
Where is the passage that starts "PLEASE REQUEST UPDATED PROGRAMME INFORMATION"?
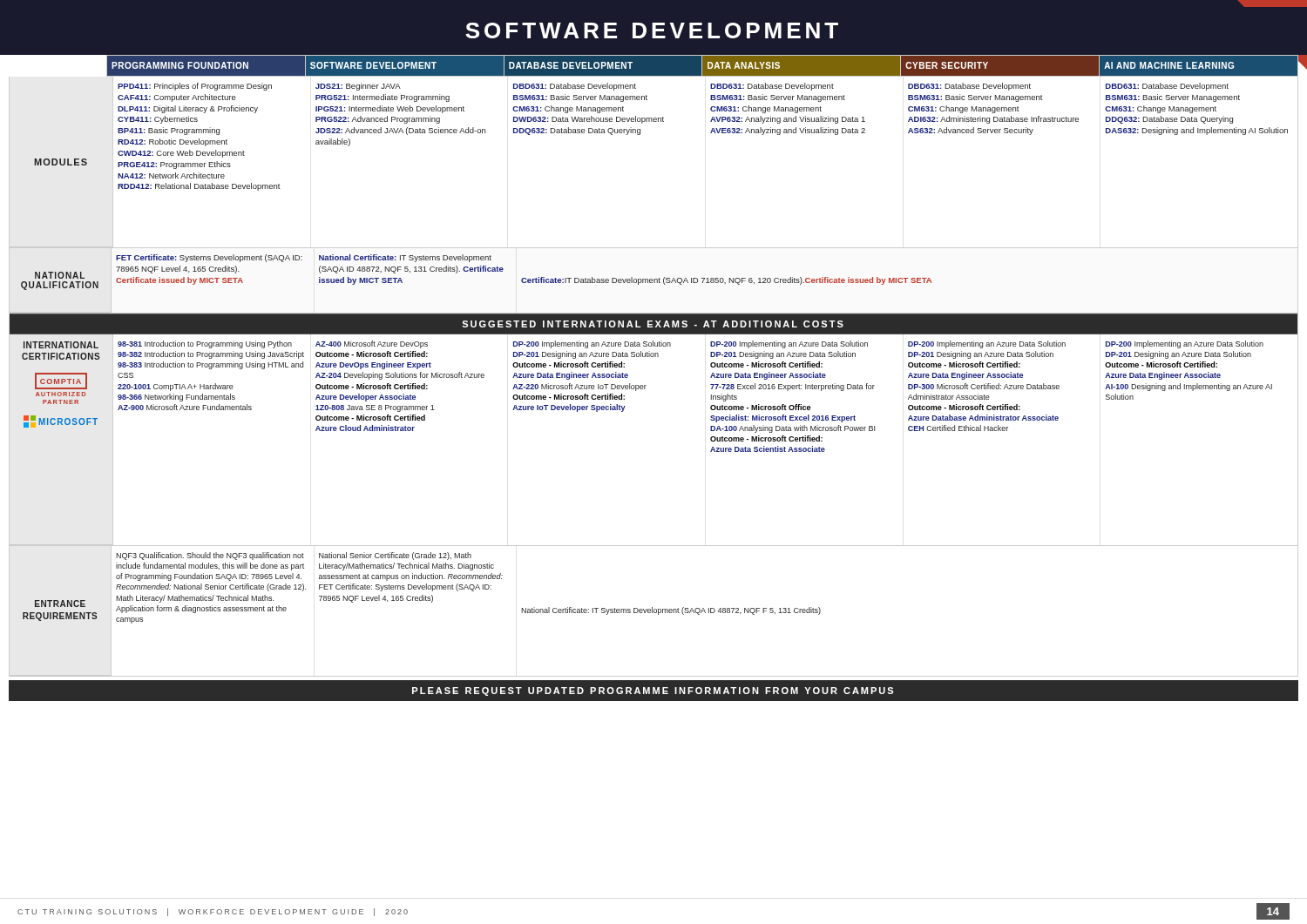(x=654, y=691)
